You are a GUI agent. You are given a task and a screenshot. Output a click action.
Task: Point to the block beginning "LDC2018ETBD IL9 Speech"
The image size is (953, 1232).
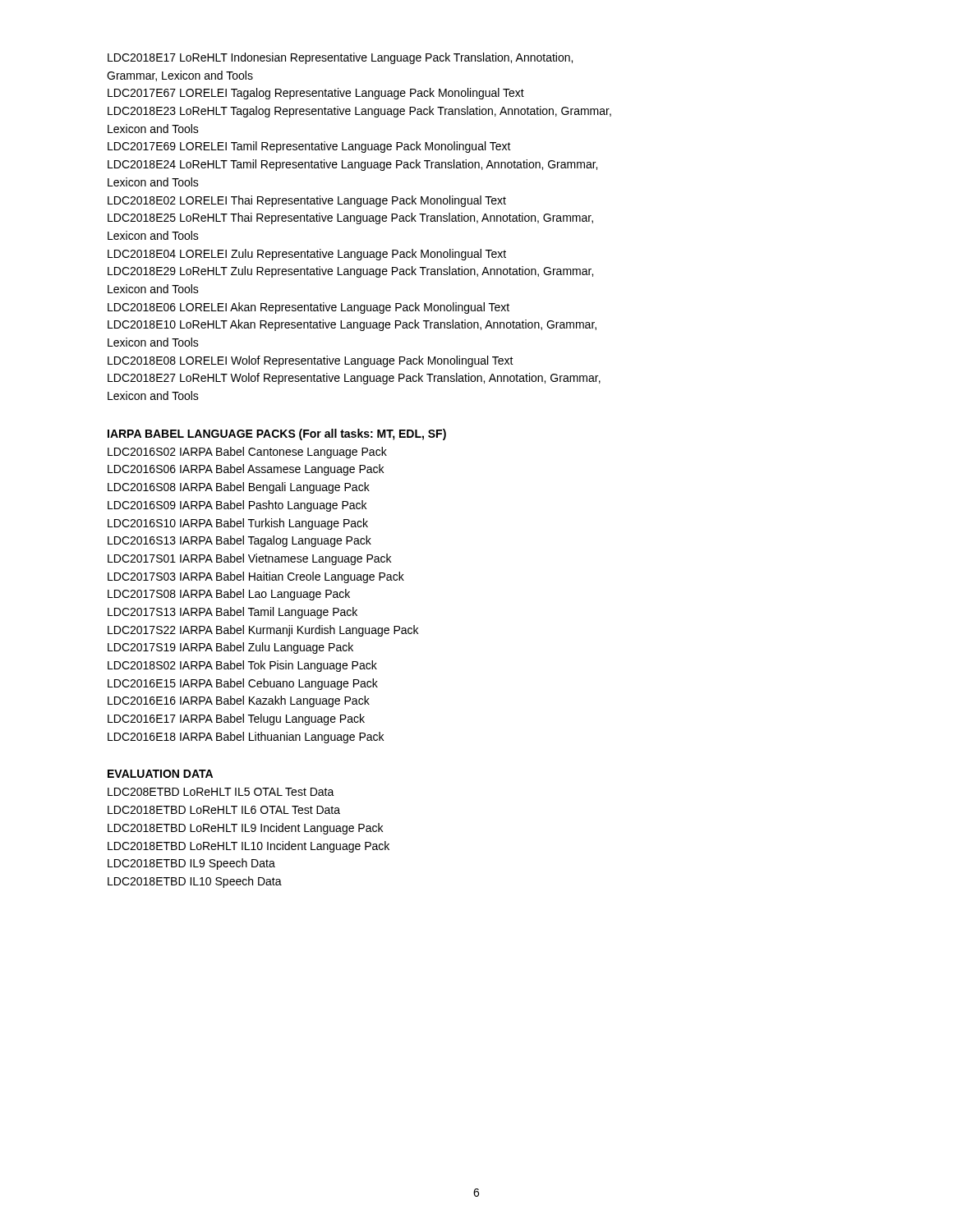[x=191, y=864]
